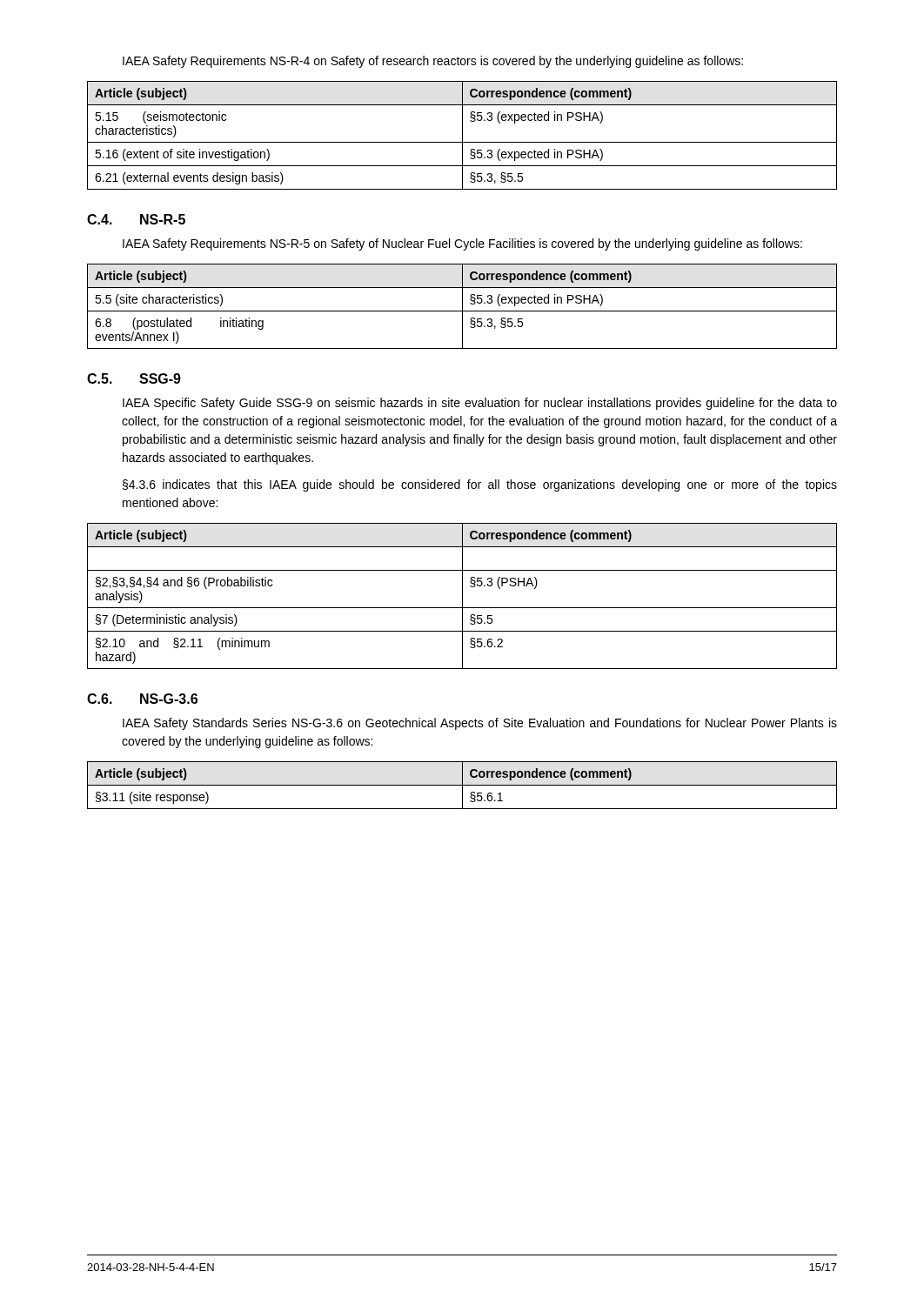Click on the section header that says "C.6. NS-G-3.6"
The height and width of the screenshot is (1305, 924).
(143, 699)
